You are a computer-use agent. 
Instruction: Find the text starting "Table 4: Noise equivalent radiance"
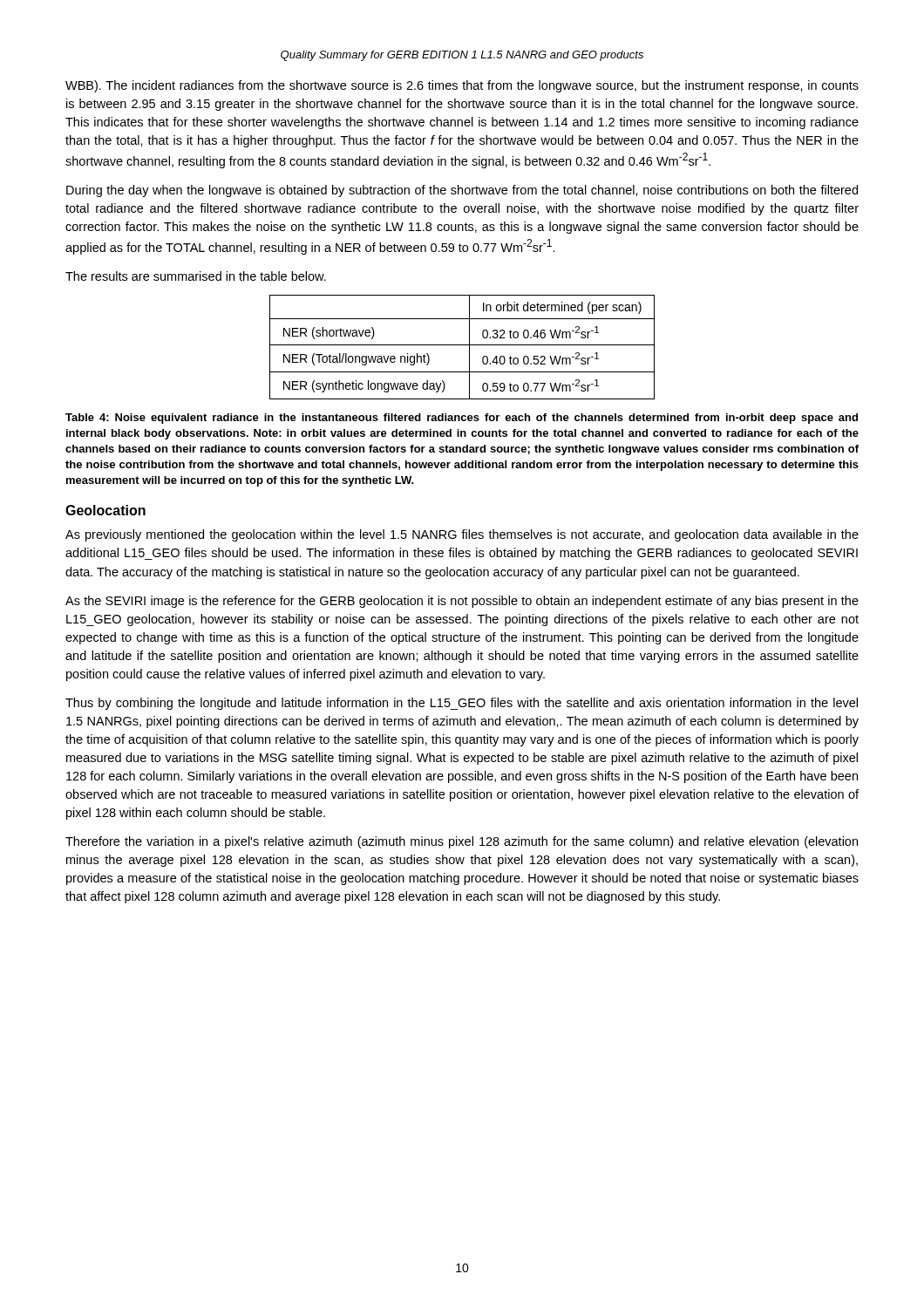coord(462,448)
